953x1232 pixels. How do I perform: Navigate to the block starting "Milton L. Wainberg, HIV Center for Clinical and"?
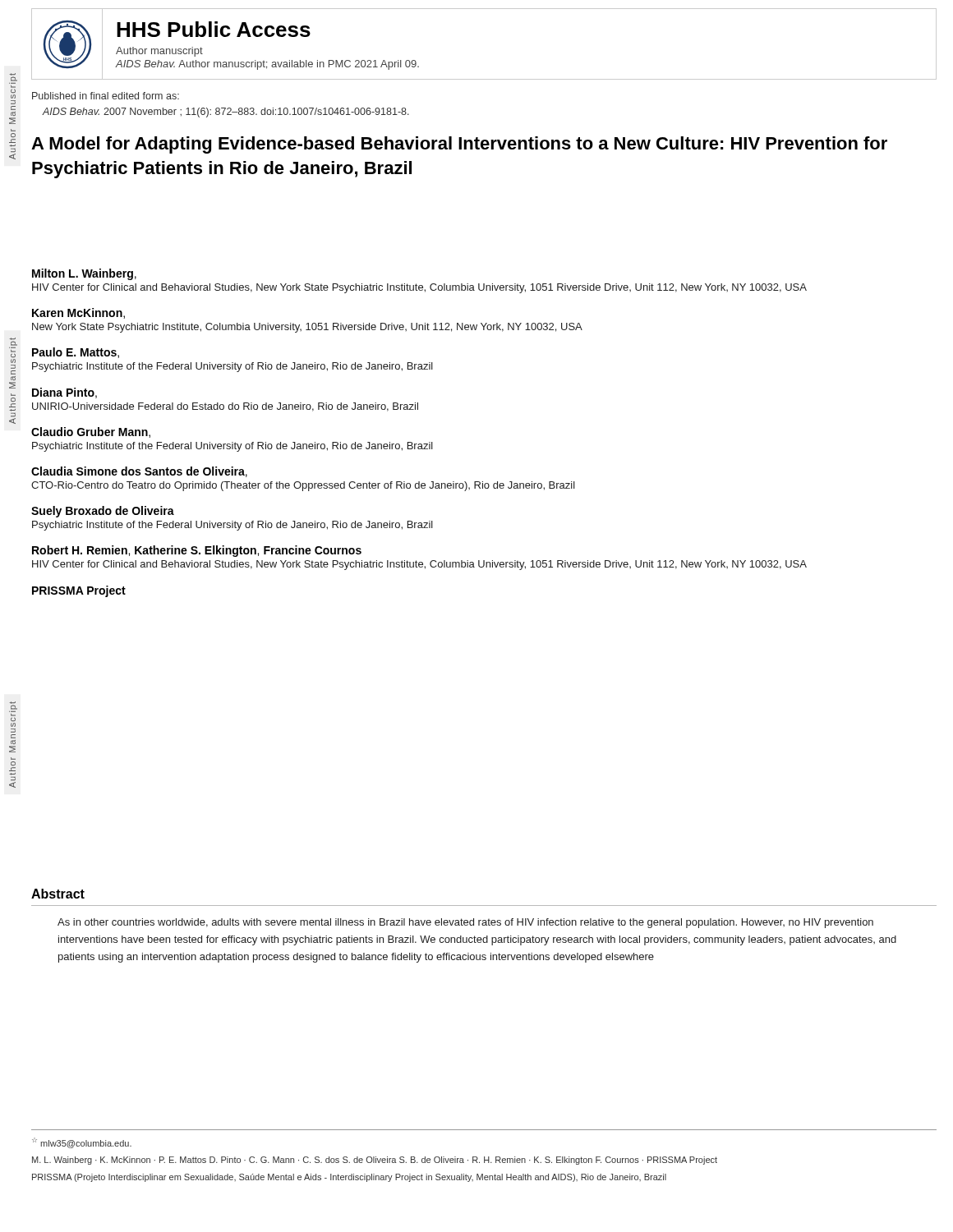coord(419,280)
